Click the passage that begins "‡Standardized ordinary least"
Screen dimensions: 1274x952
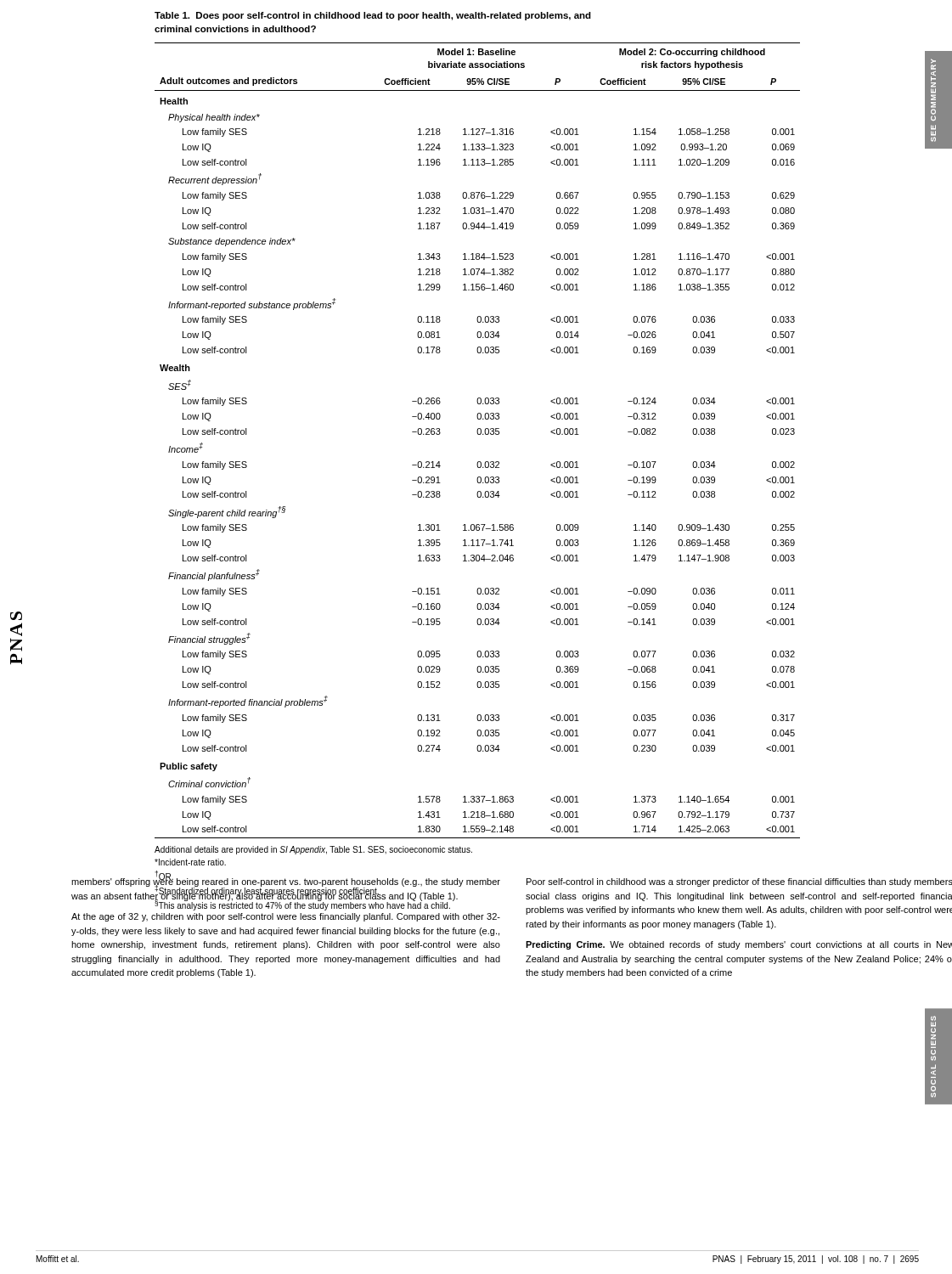pyautogui.click(x=267, y=890)
